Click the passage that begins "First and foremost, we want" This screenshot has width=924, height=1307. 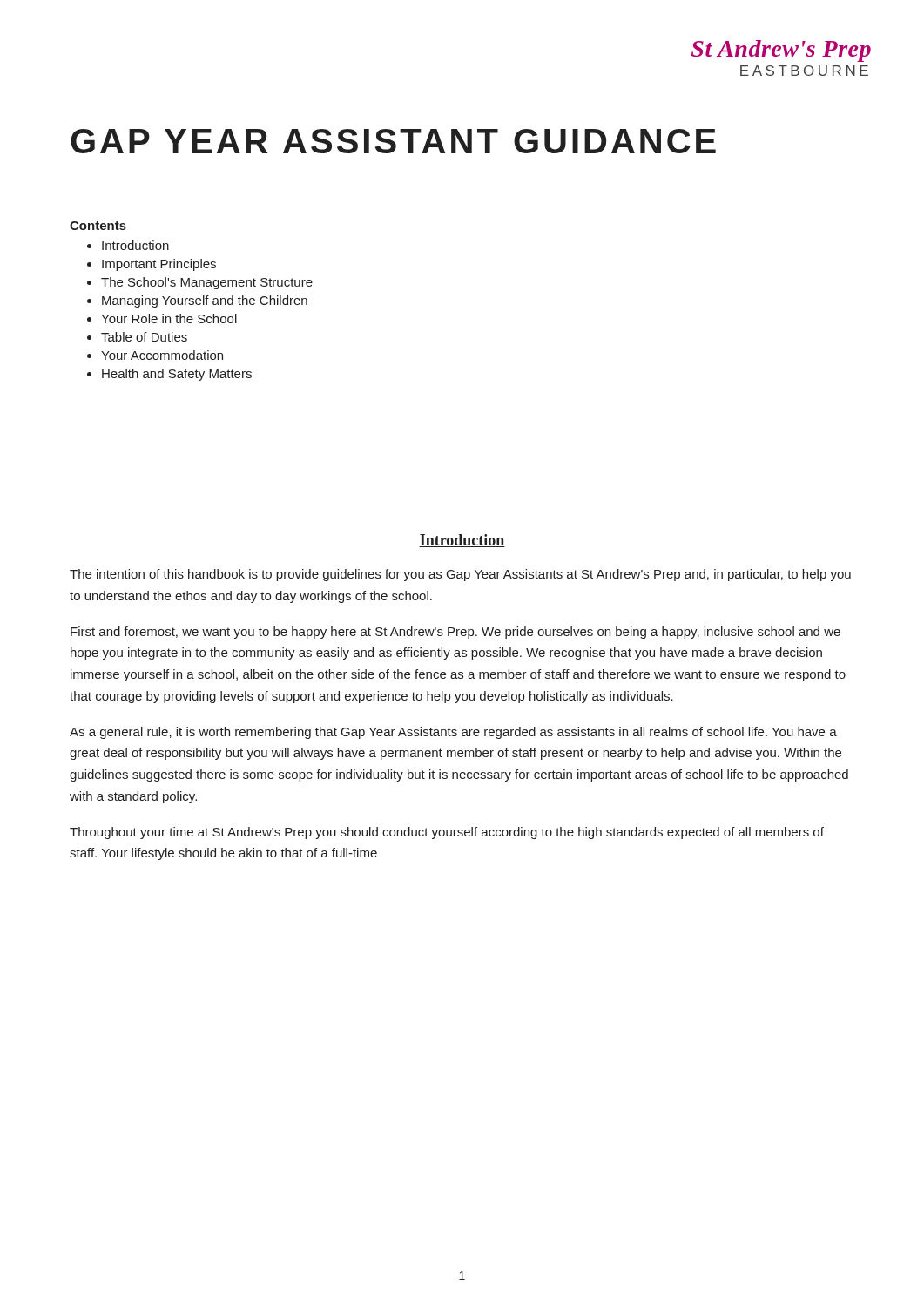click(458, 663)
